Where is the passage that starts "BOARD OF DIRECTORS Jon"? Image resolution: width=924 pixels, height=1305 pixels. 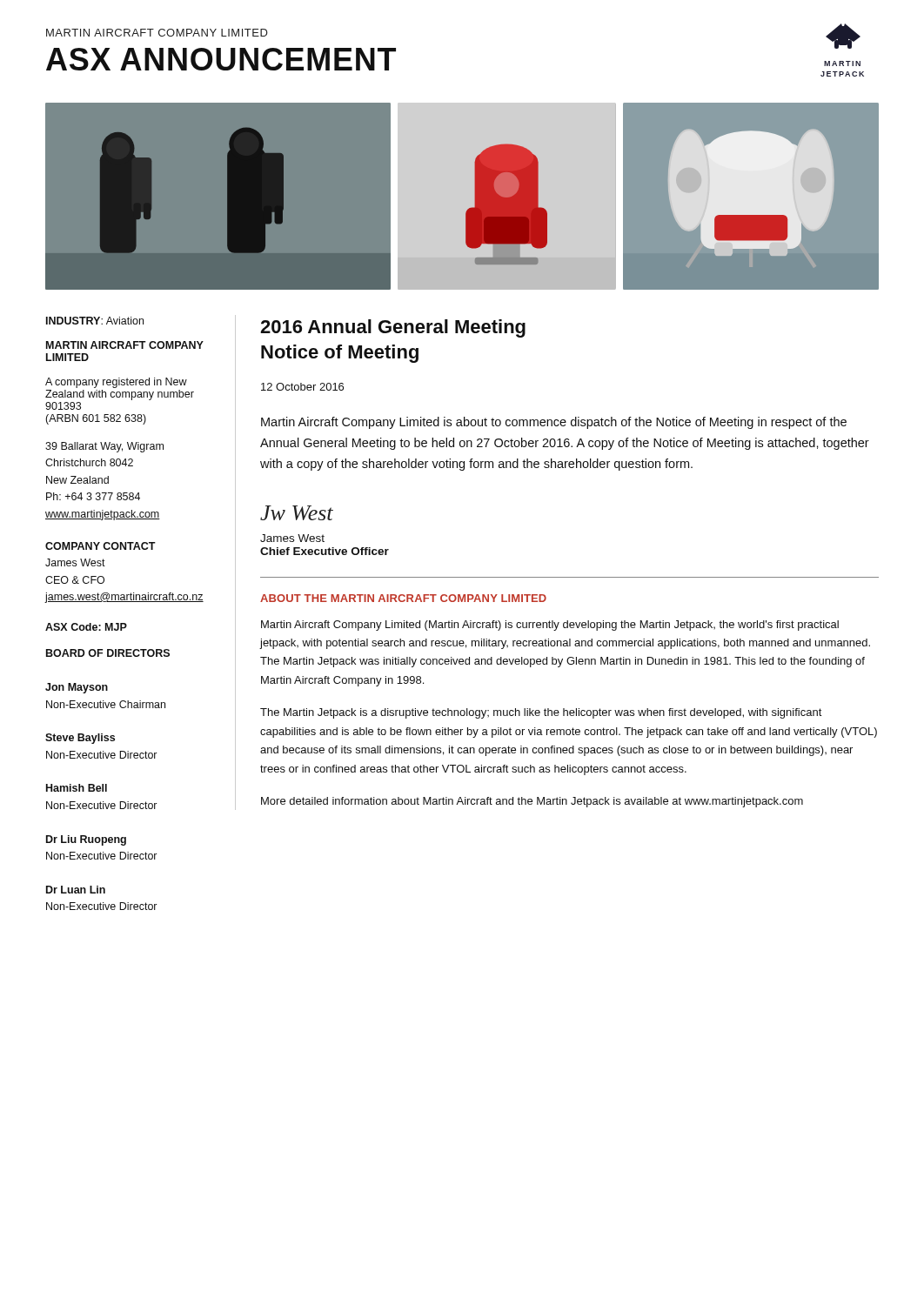click(108, 780)
